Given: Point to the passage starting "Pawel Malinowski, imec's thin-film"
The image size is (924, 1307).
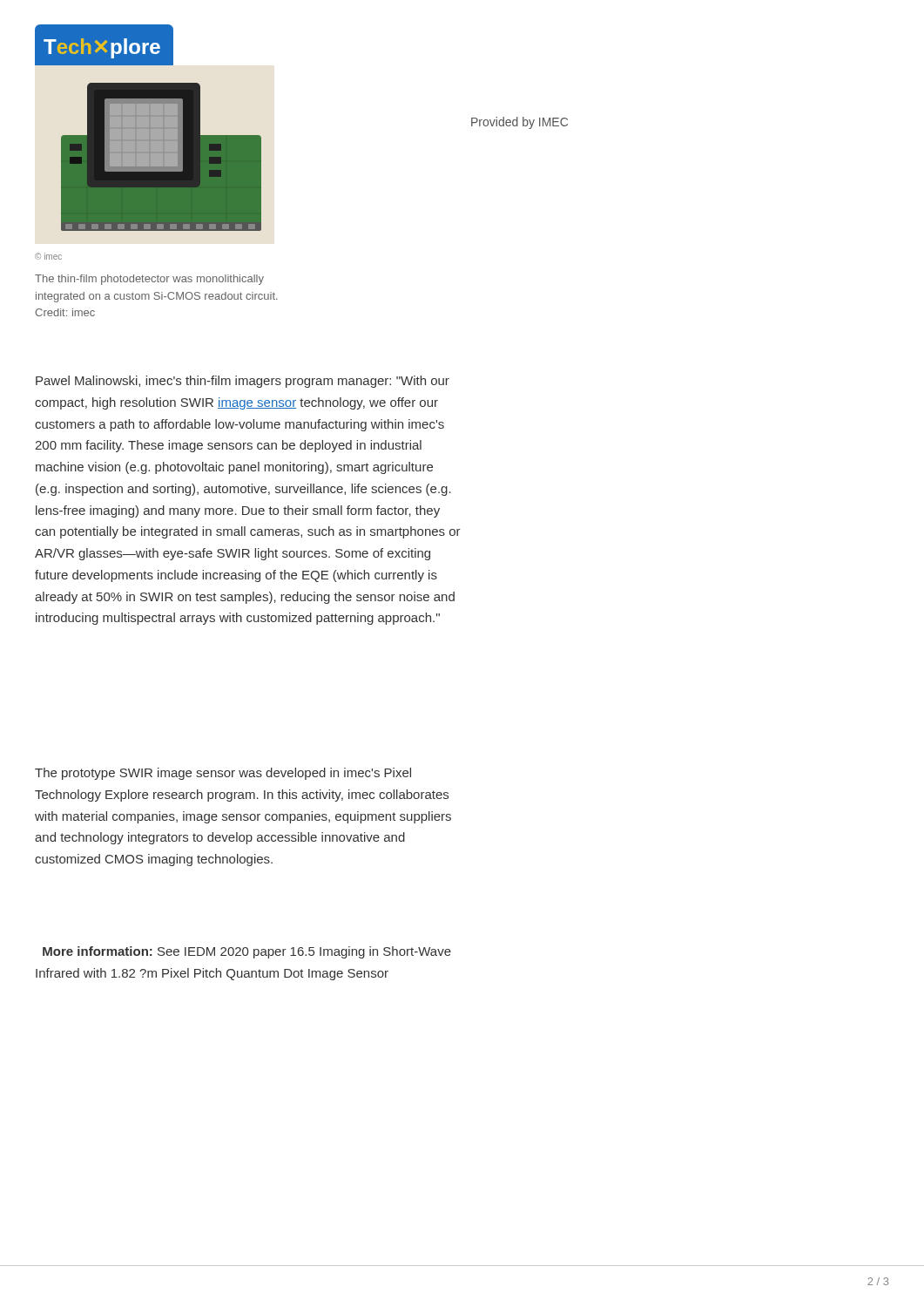Looking at the screenshot, I should pos(248,499).
